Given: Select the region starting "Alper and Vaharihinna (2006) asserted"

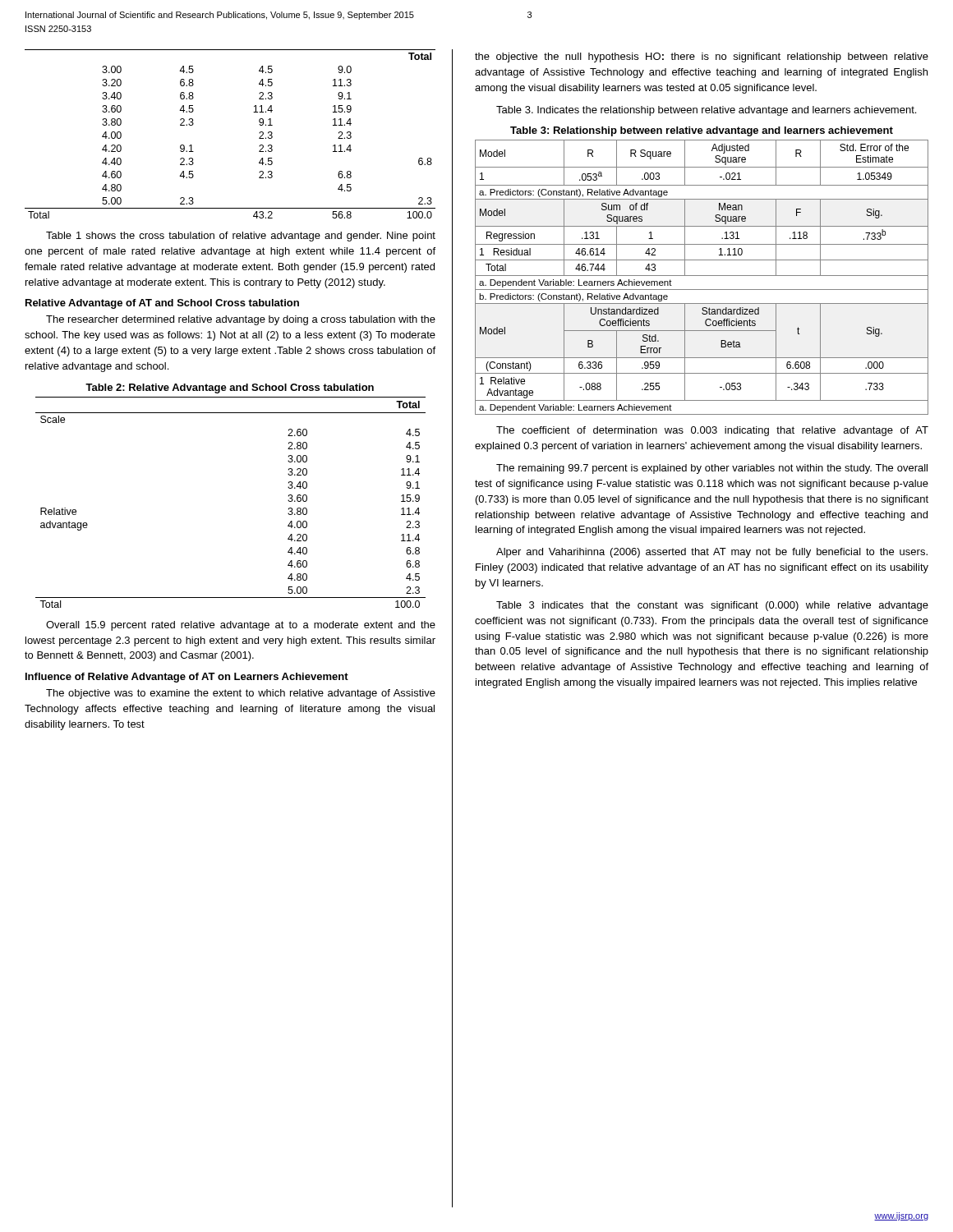Looking at the screenshot, I should point(702,567).
